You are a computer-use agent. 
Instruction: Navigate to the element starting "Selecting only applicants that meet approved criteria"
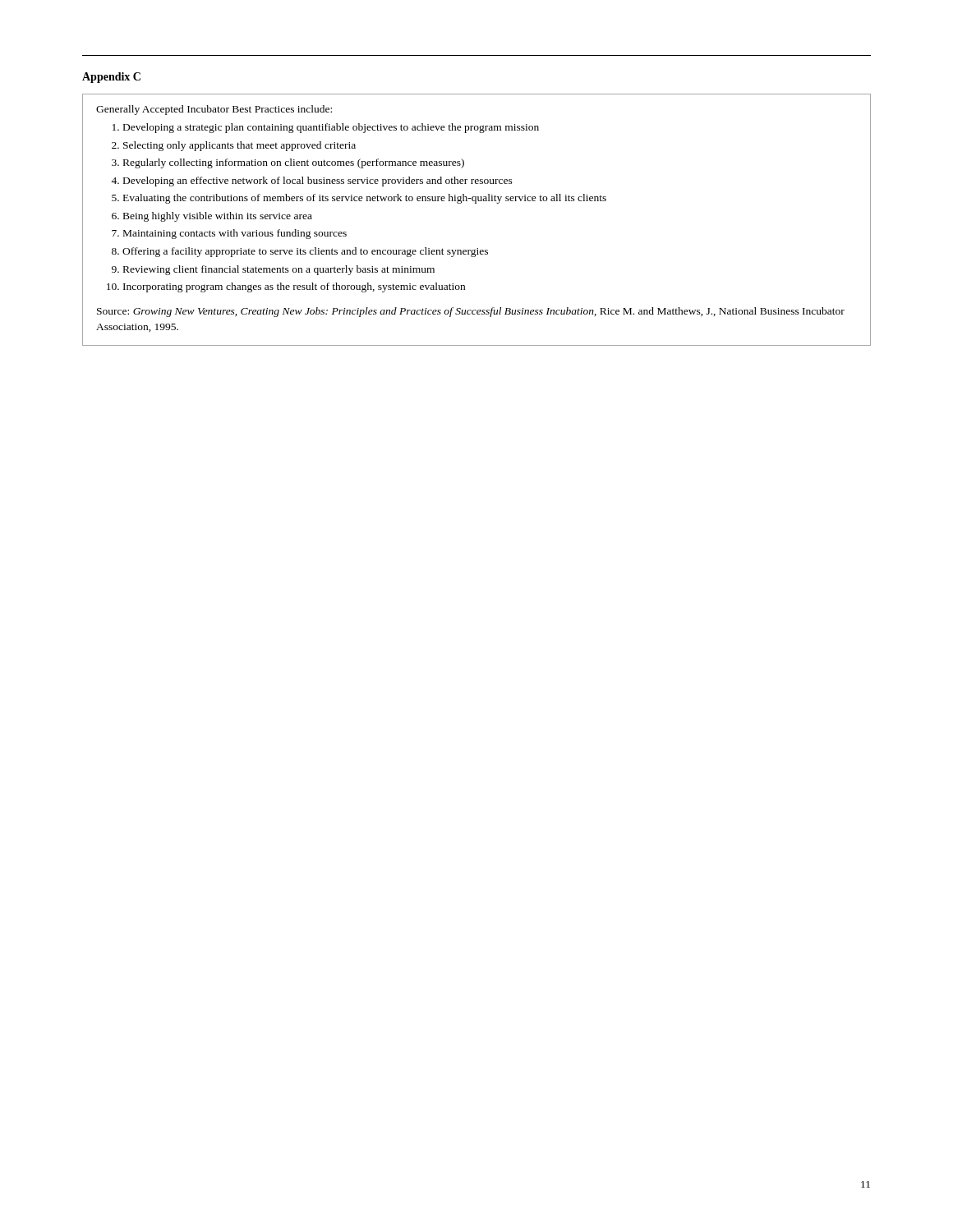click(239, 146)
